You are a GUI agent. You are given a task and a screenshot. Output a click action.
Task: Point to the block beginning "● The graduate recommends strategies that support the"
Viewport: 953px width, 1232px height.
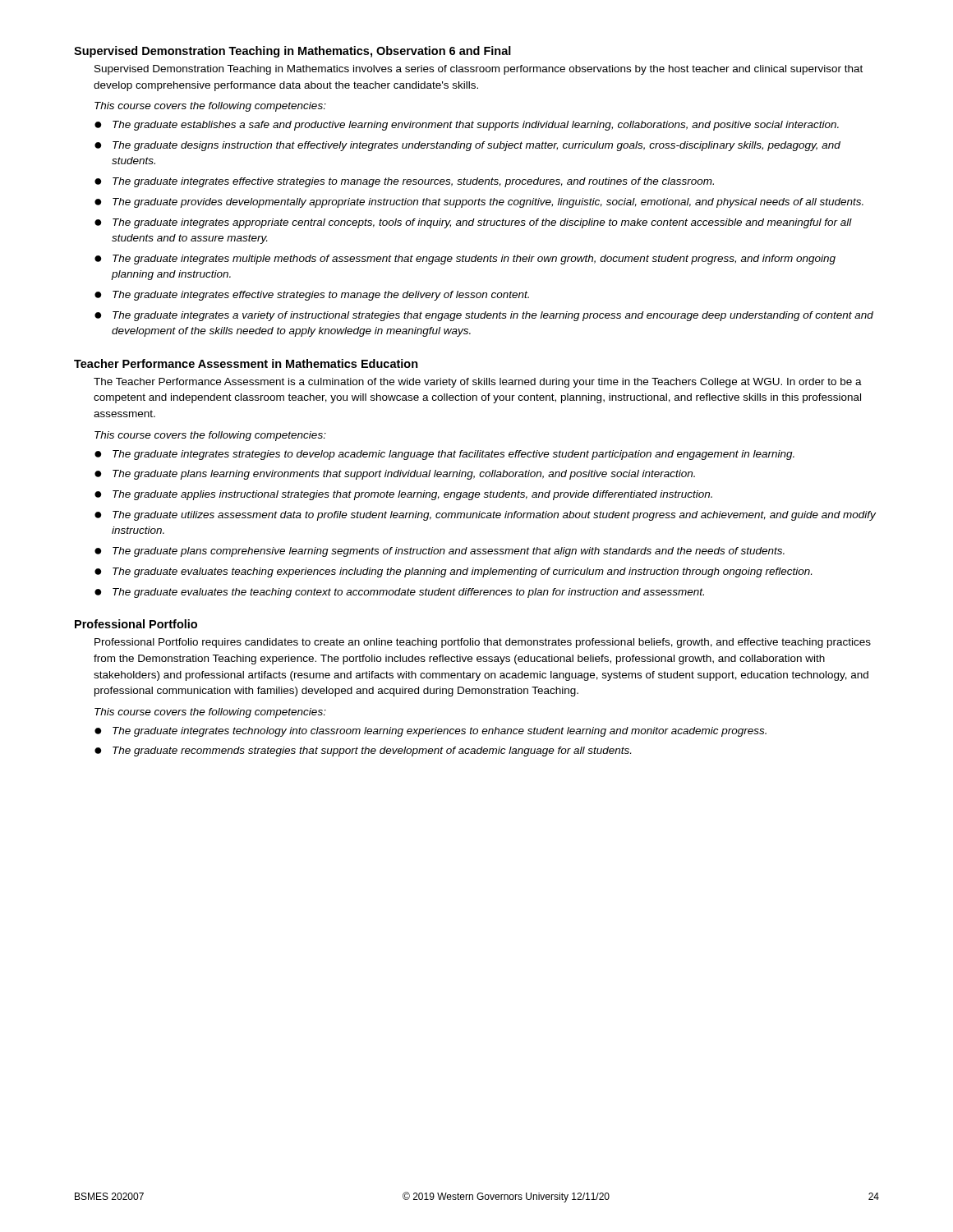(x=363, y=751)
